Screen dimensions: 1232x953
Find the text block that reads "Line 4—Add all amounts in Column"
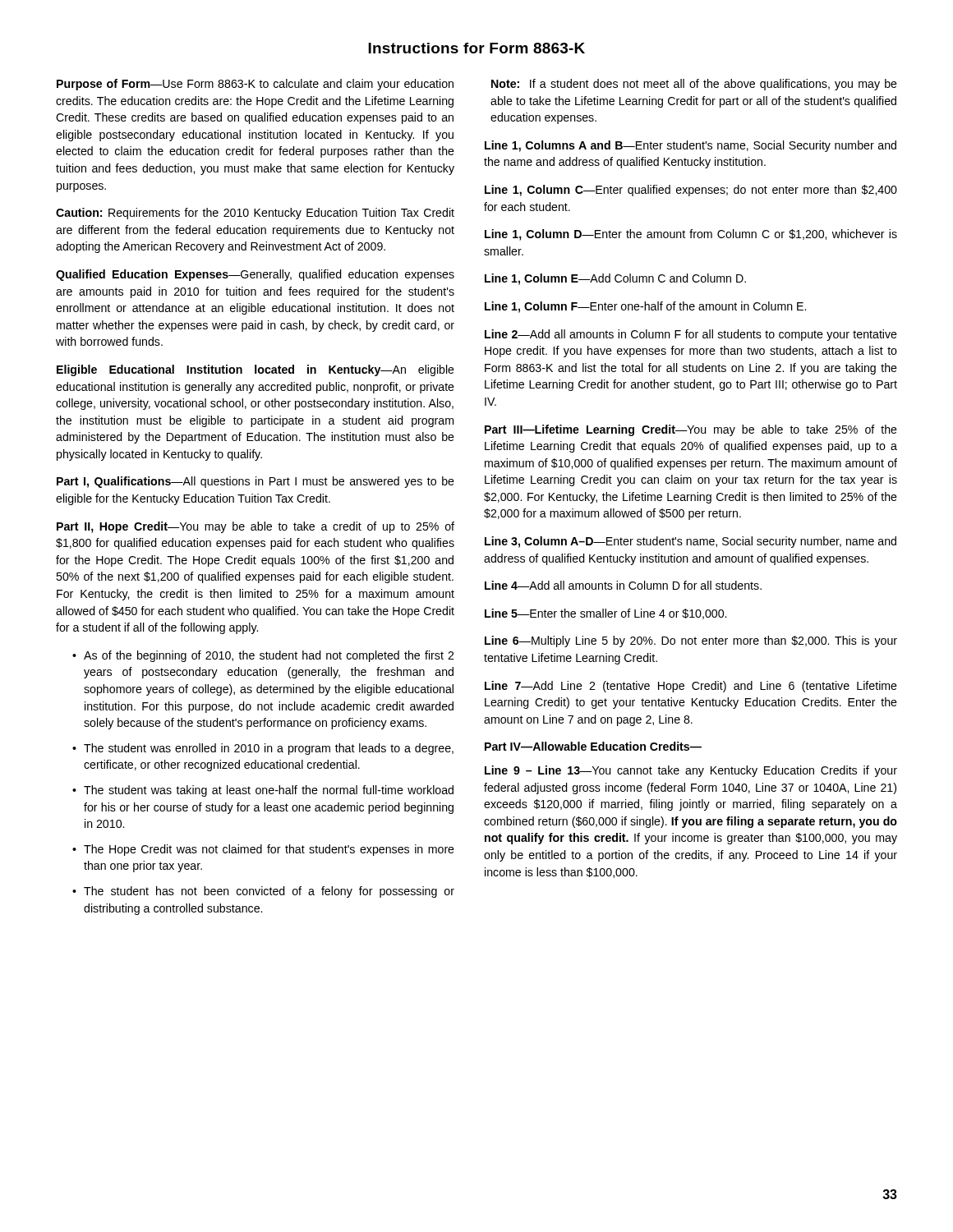pyautogui.click(x=623, y=586)
